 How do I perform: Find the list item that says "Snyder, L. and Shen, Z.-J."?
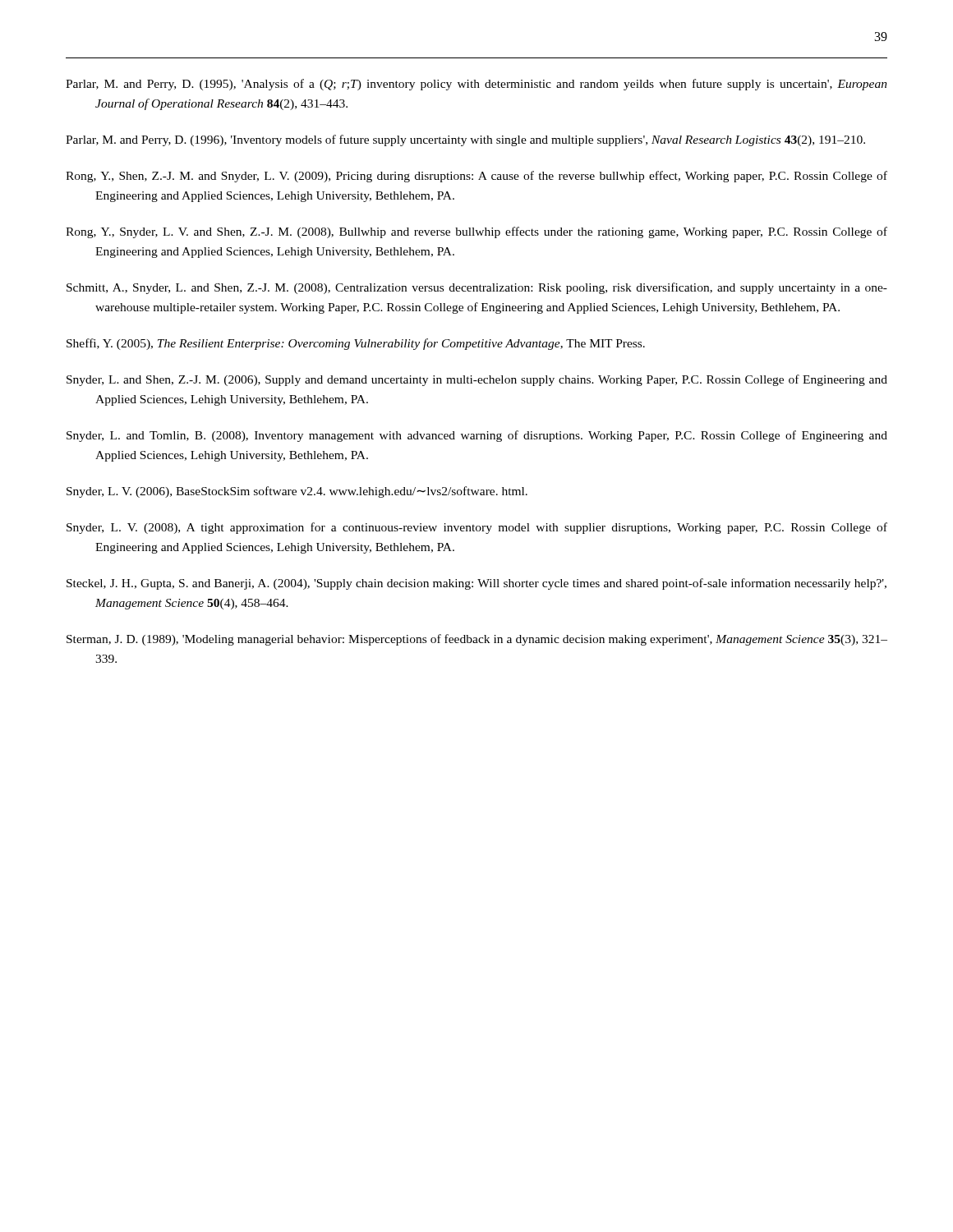pyautogui.click(x=476, y=389)
